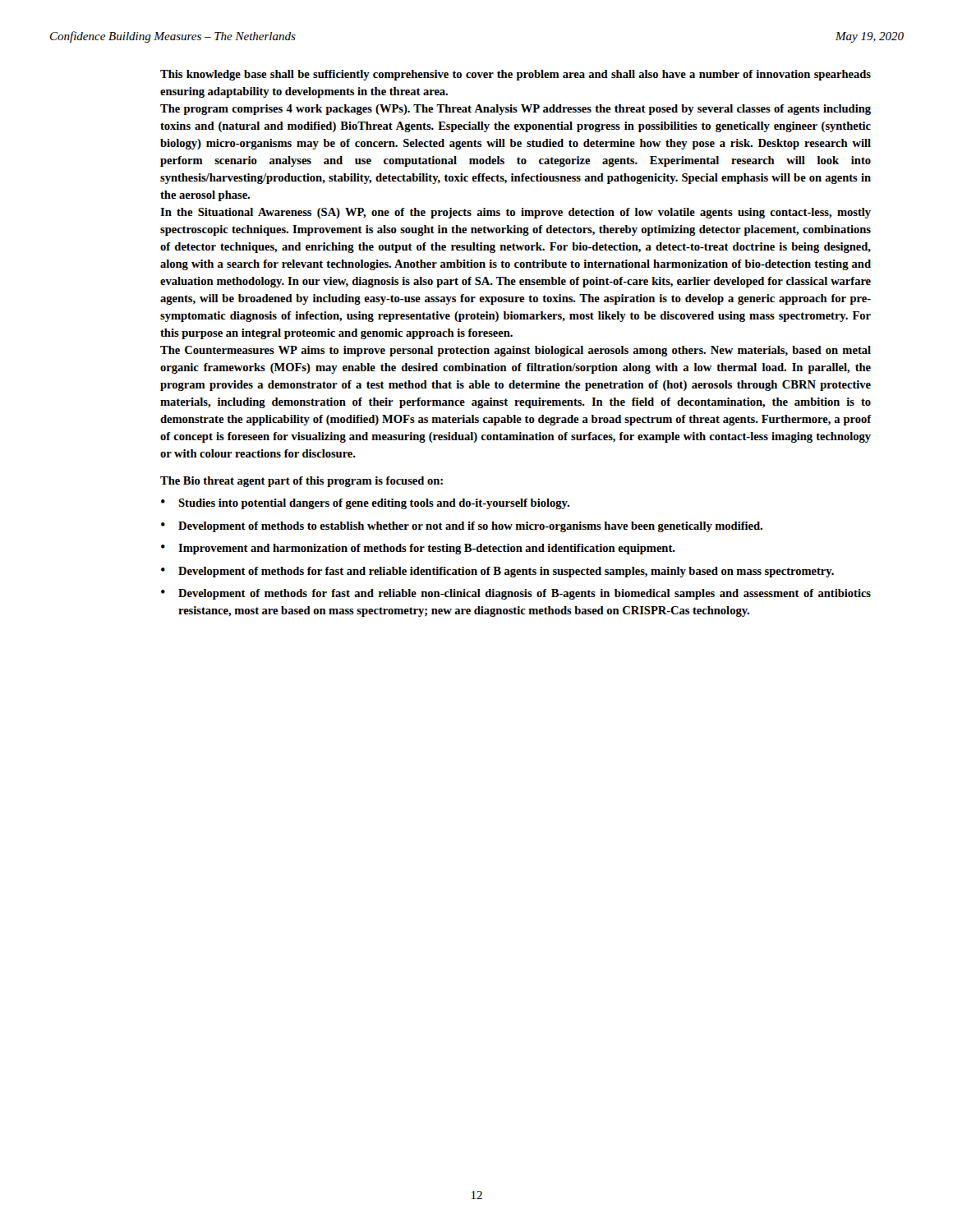Click on the text block starting "• Development of methods to establish whether or"

pyautogui.click(x=516, y=526)
